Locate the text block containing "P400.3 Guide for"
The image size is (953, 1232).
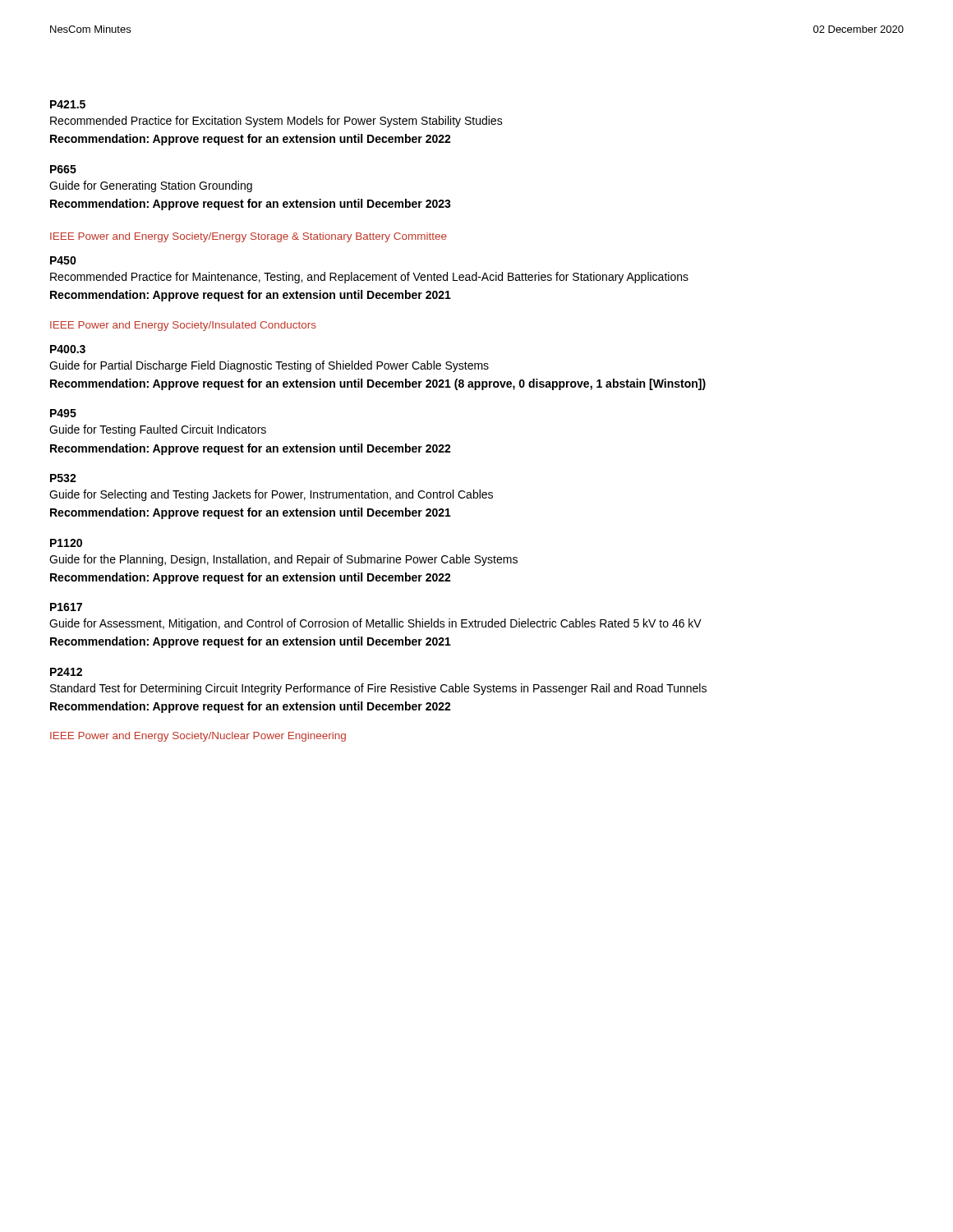(x=476, y=367)
